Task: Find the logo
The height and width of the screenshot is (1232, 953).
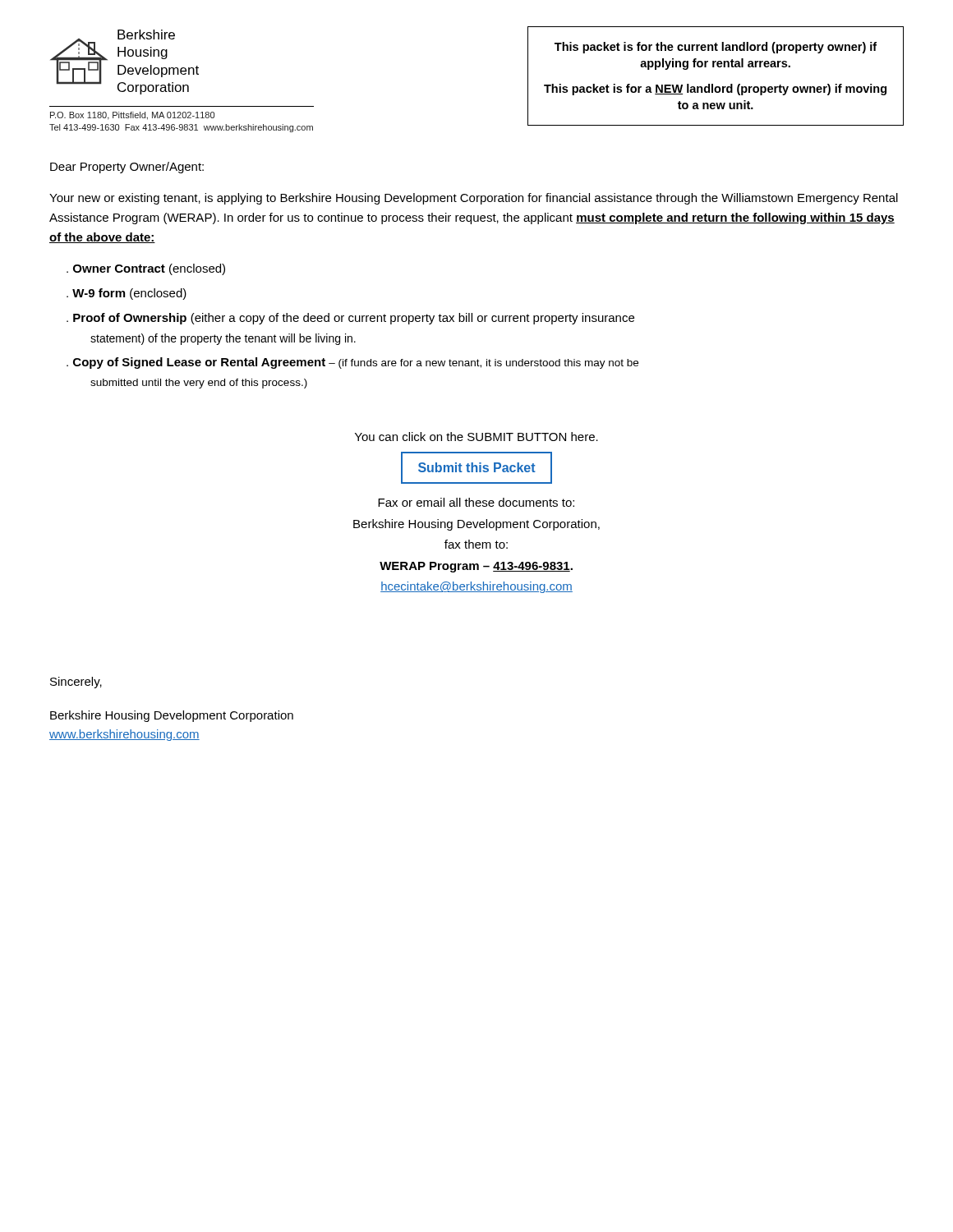Action: click(181, 80)
